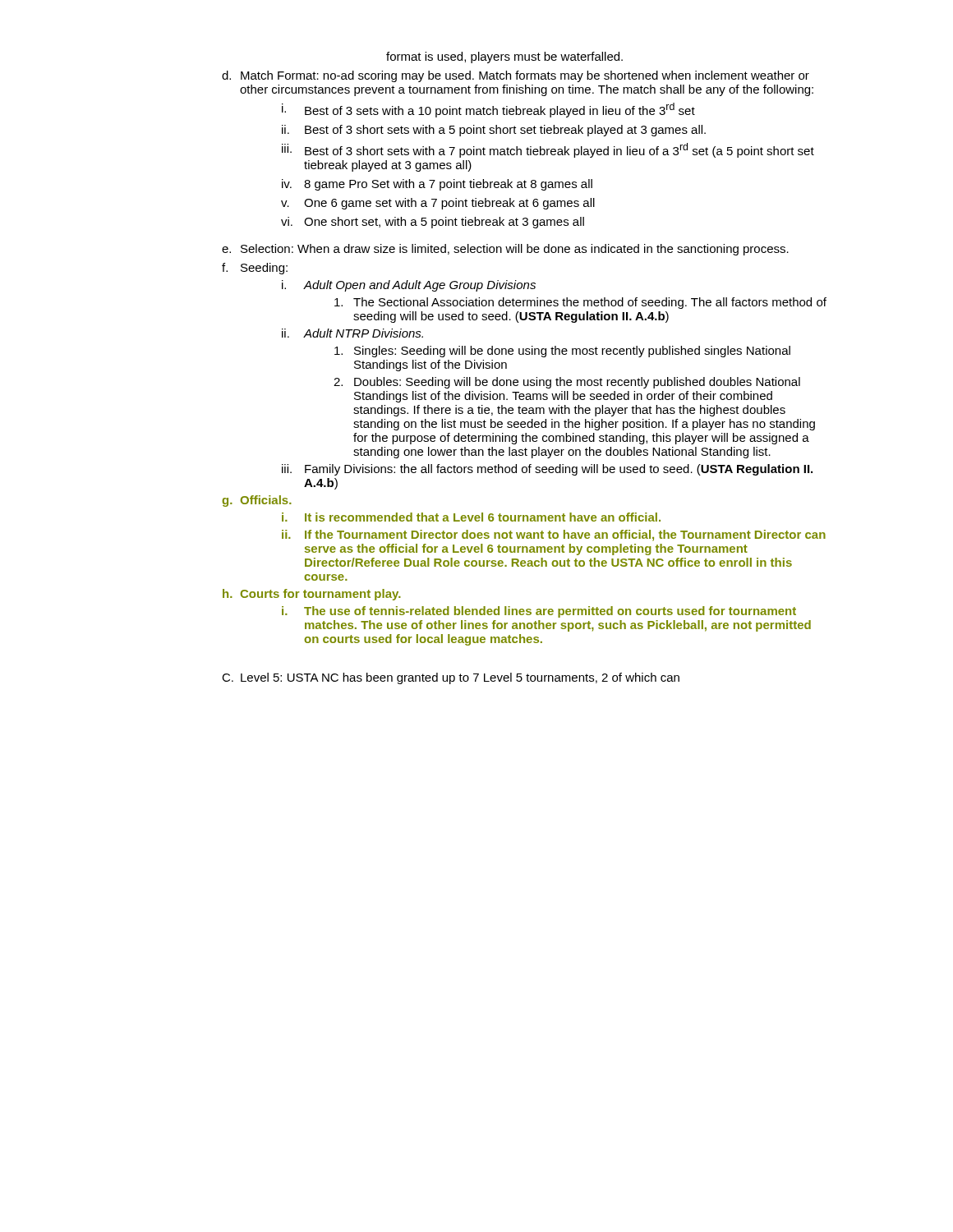Find the list item with the text "v. One 6 game set with a"
This screenshot has height=1232, width=953.
pos(438,202)
